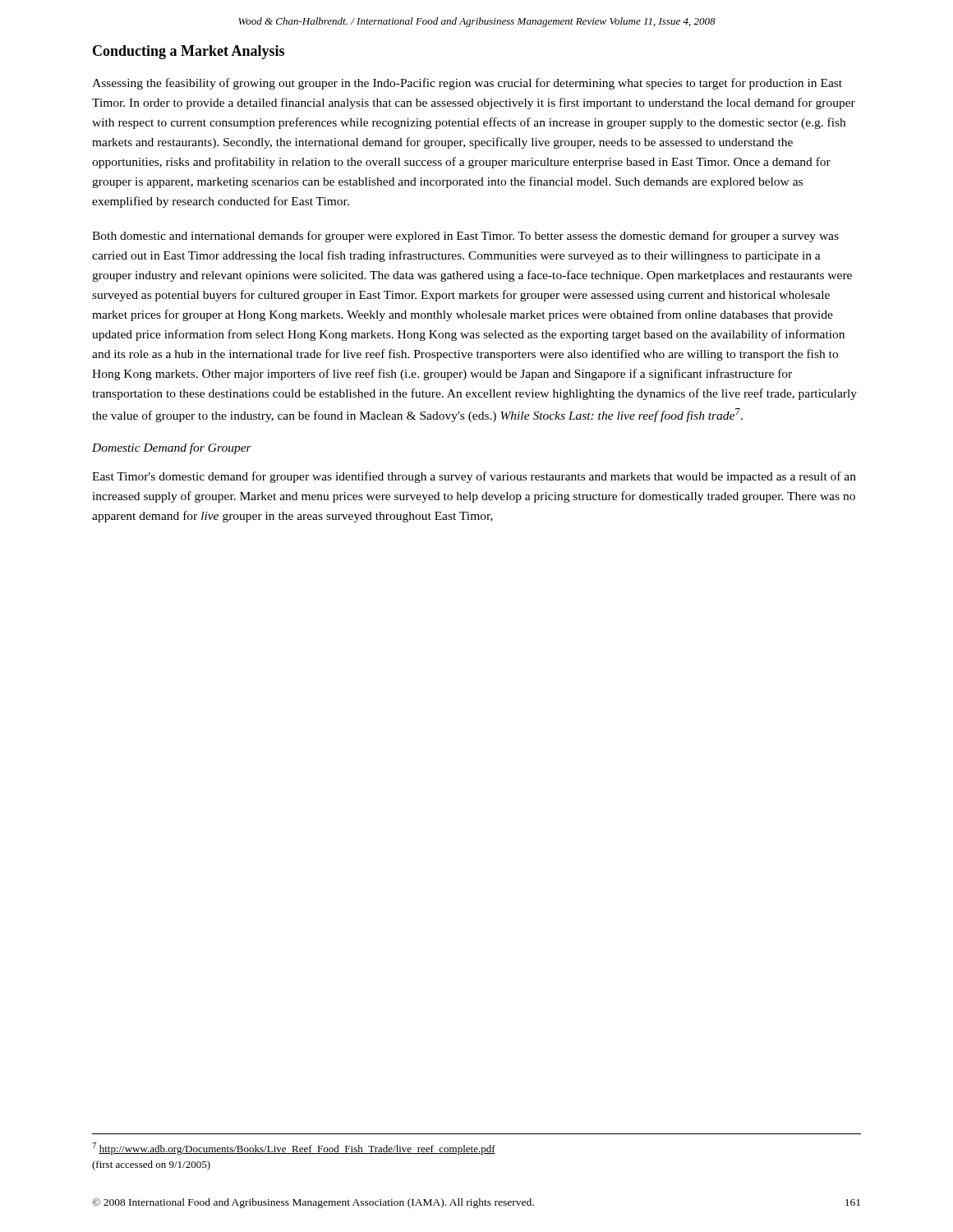
Task: Locate the element starting "Conducting a Market Analysis"
Action: (188, 51)
